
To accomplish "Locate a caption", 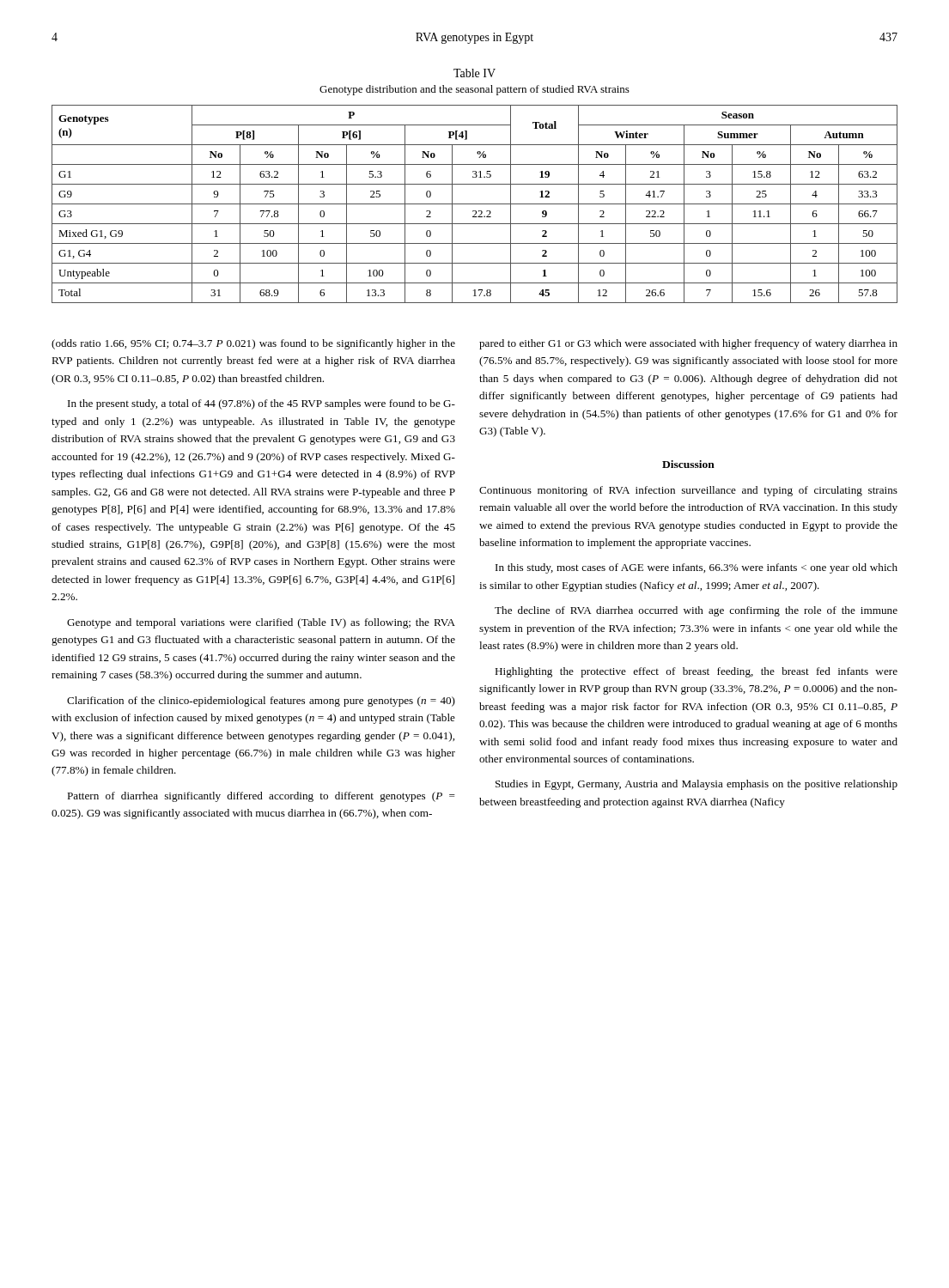I will pos(474,82).
